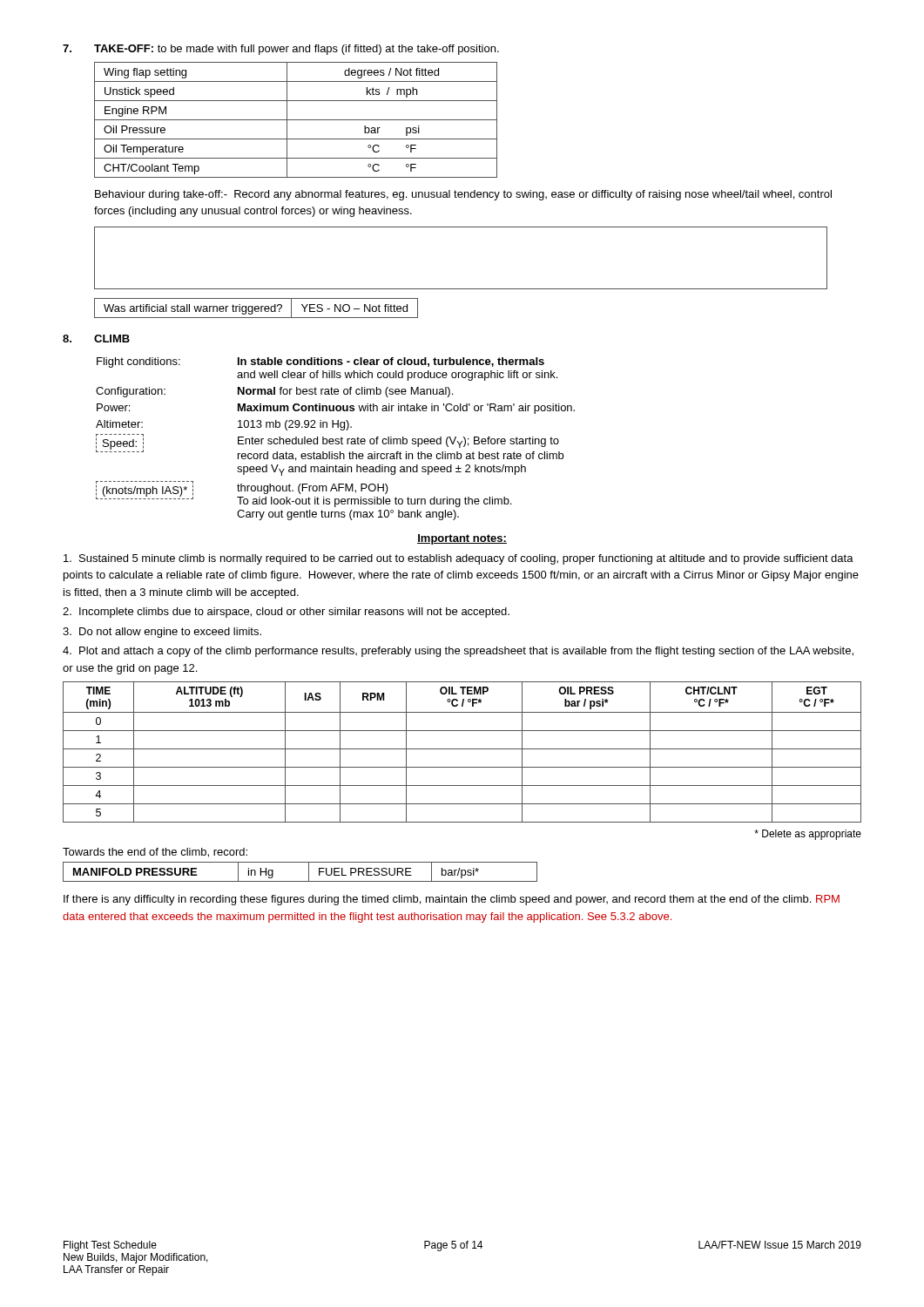Locate the table with the text "In stable conditions"
Image resolution: width=924 pixels, height=1307 pixels.
tap(478, 437)
